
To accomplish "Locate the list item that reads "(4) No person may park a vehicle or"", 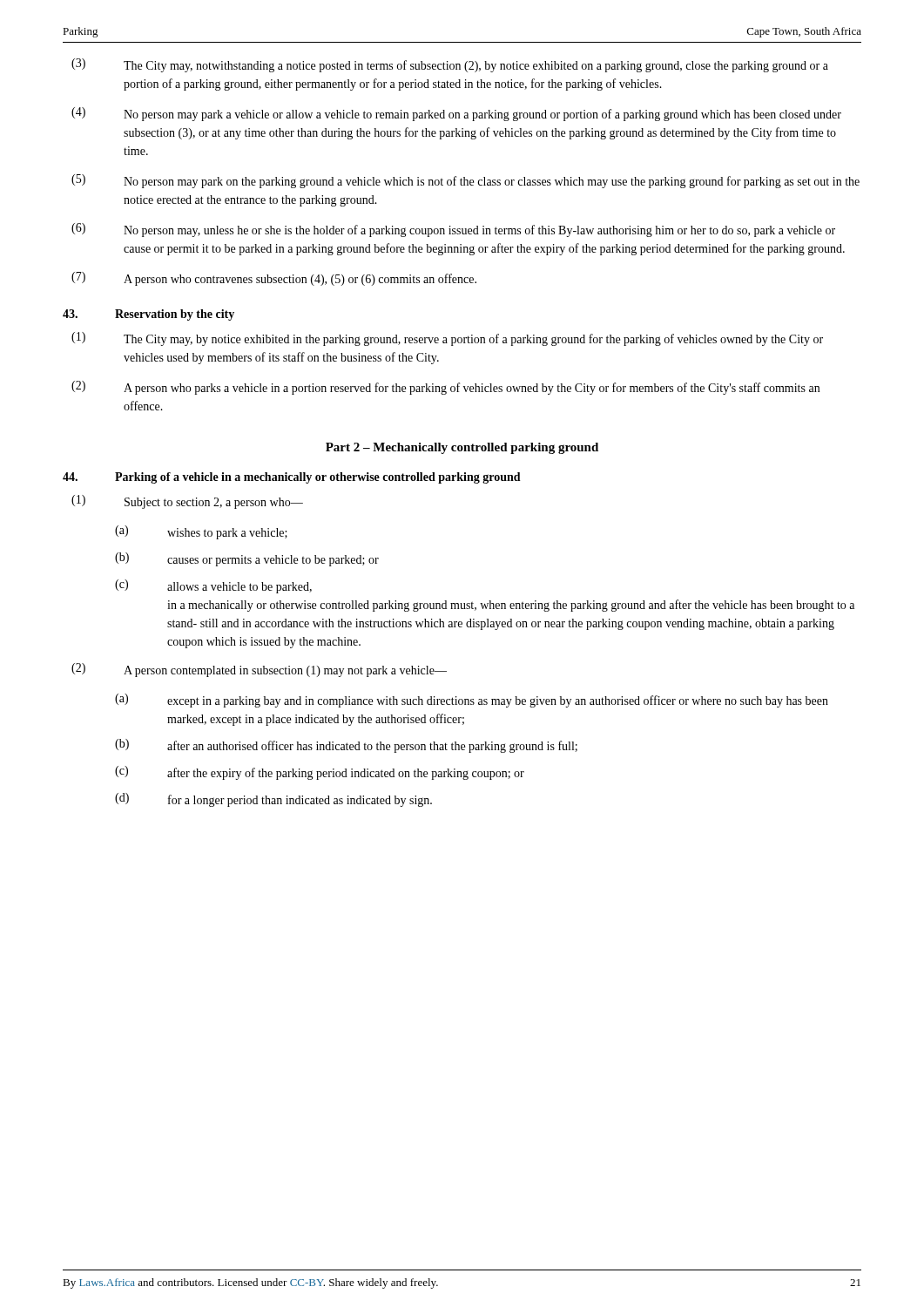I will (462, 133).
